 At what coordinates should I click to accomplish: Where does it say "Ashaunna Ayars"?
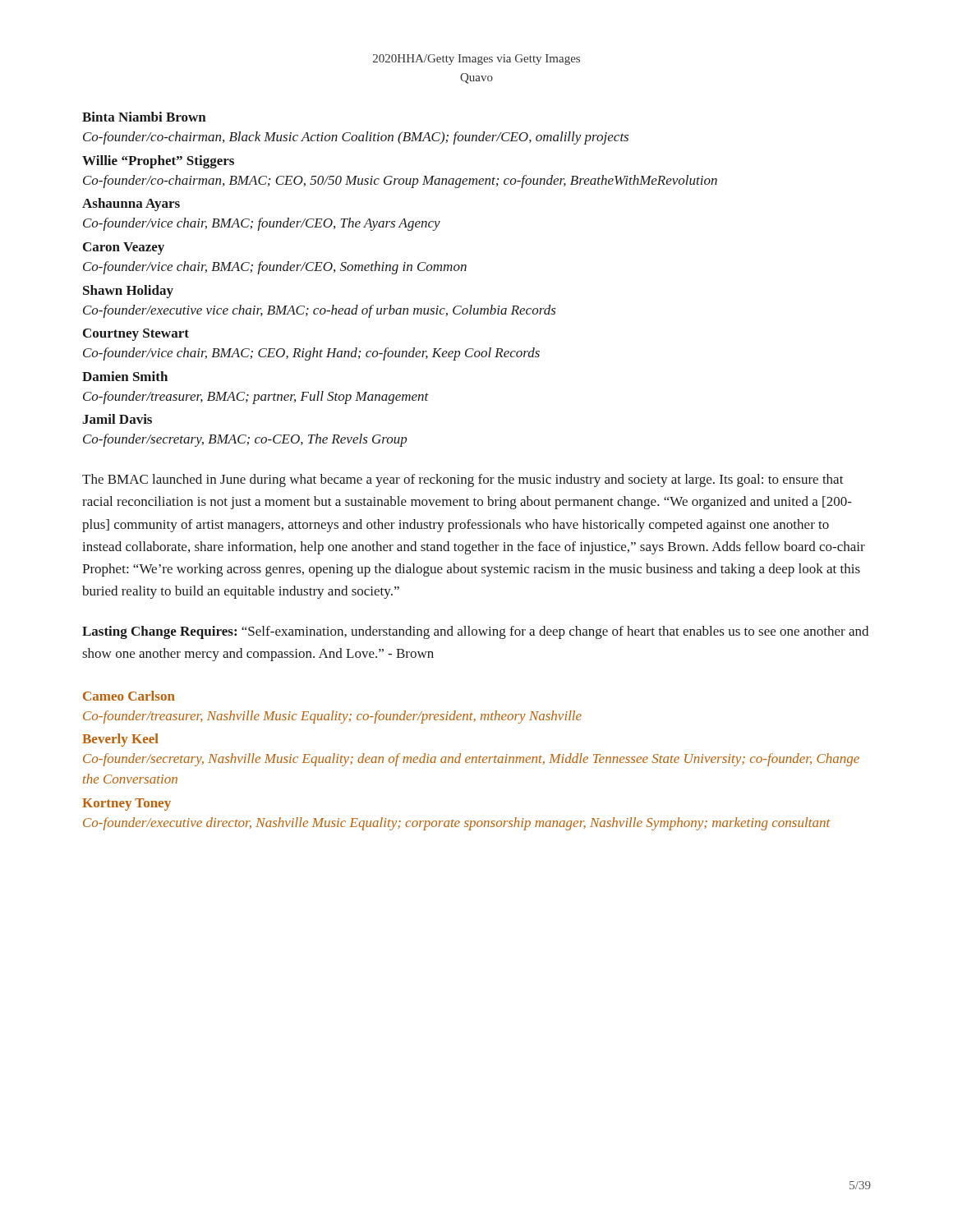[131, 205]
